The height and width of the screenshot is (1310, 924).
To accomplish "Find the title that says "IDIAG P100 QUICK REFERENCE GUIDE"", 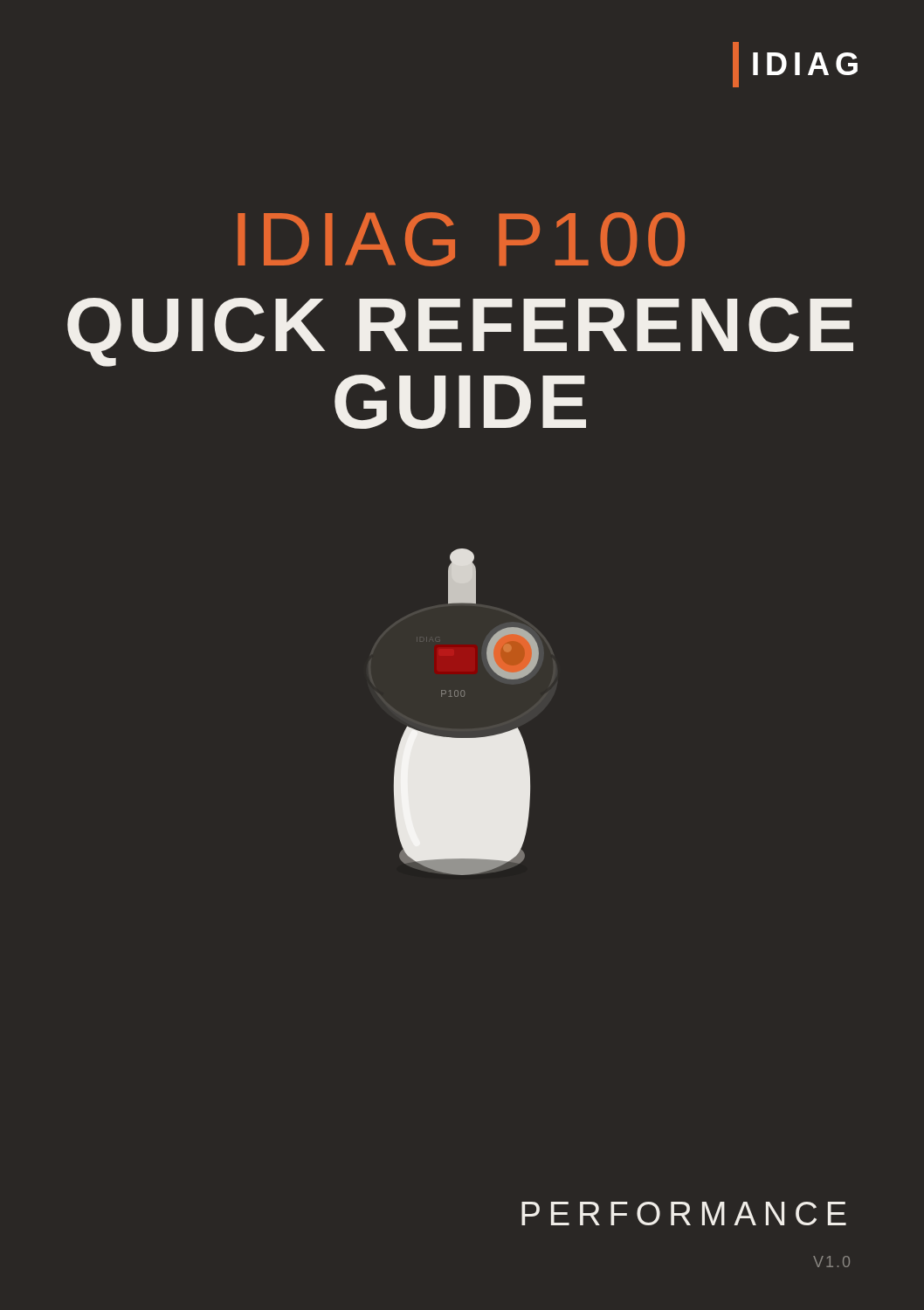I will click(462, 320).
